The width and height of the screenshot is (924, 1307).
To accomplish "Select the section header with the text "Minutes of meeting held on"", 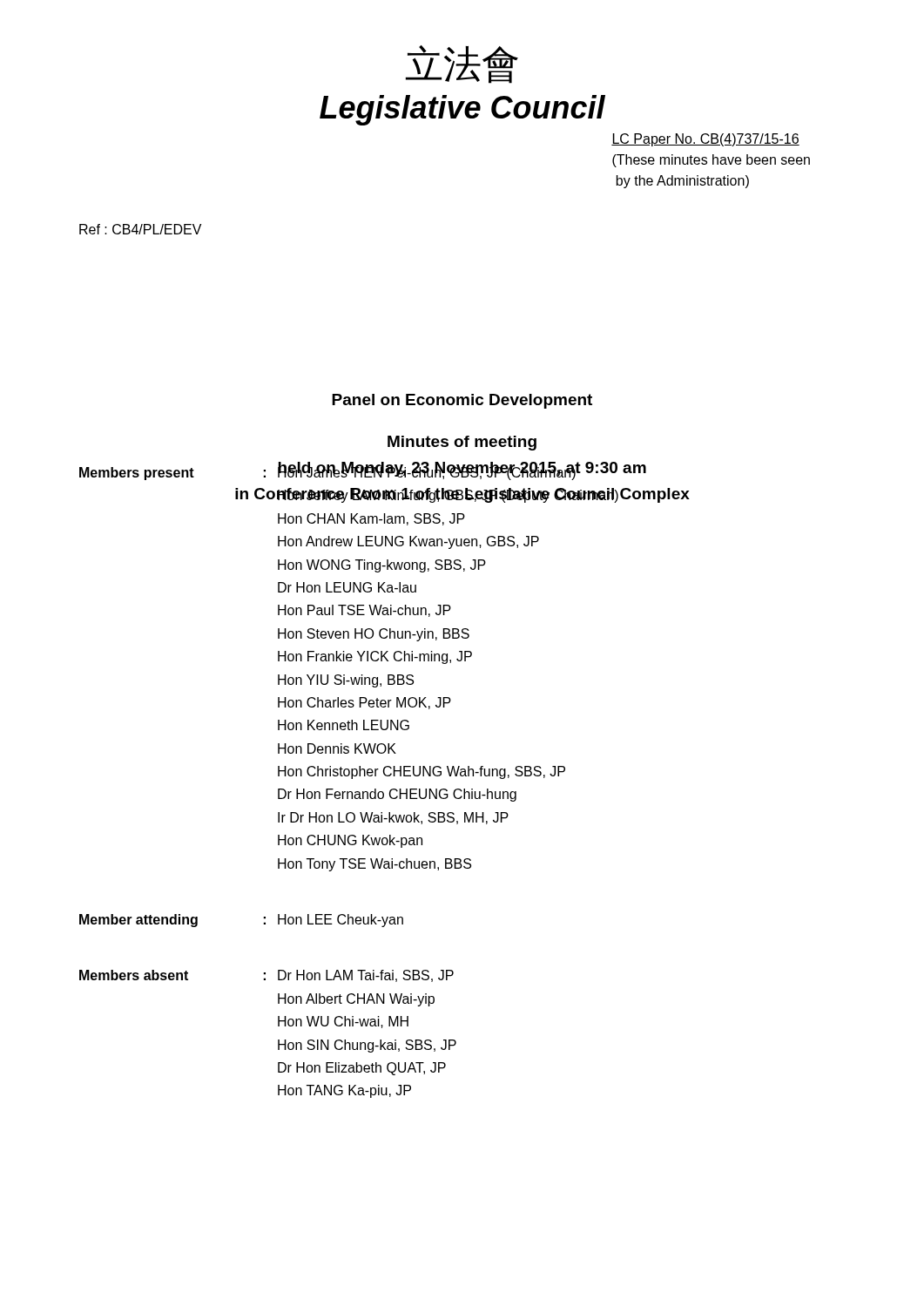I will coord(462,467).
